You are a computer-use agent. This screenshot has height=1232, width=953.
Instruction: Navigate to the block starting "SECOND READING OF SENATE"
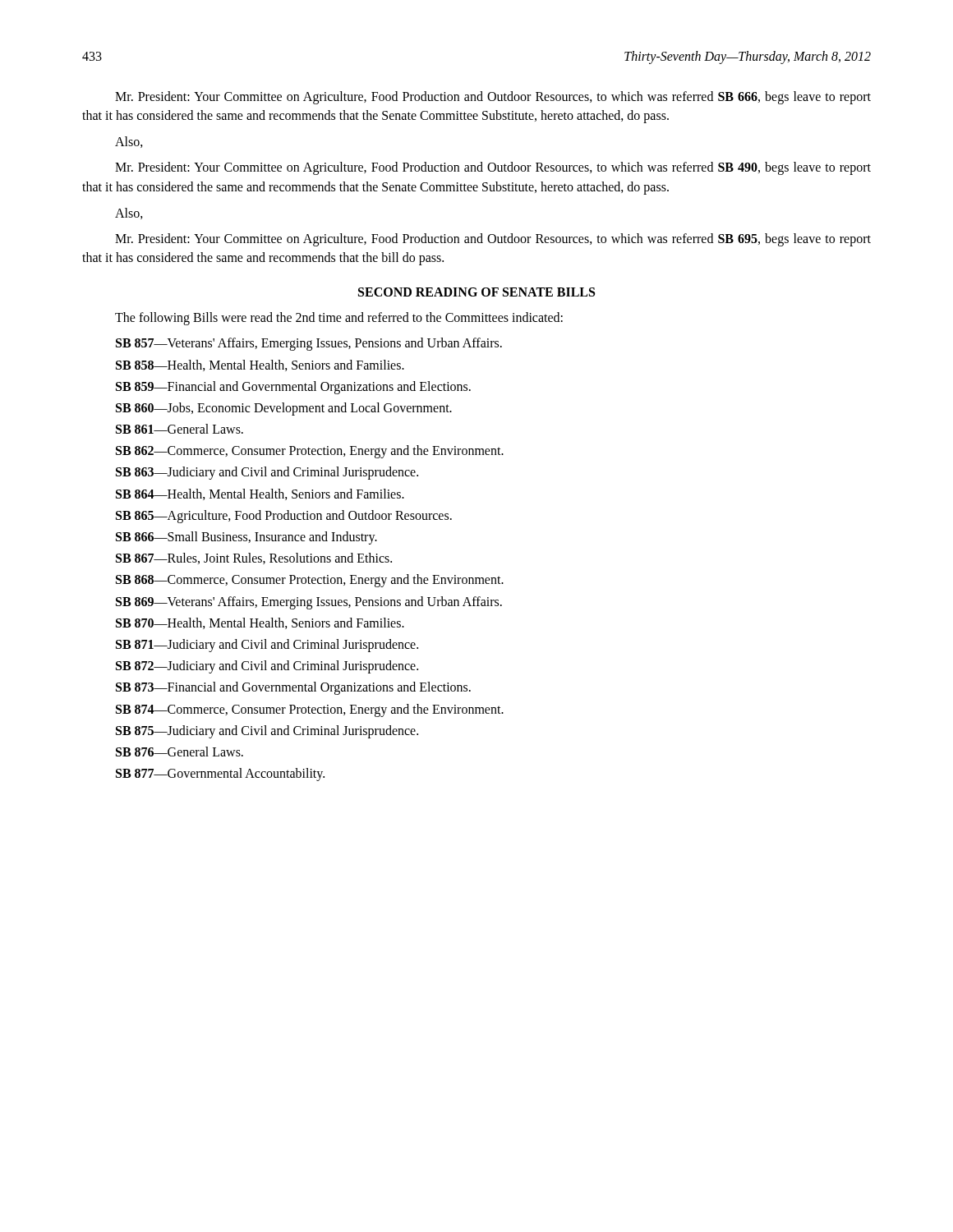click(476, 292)
